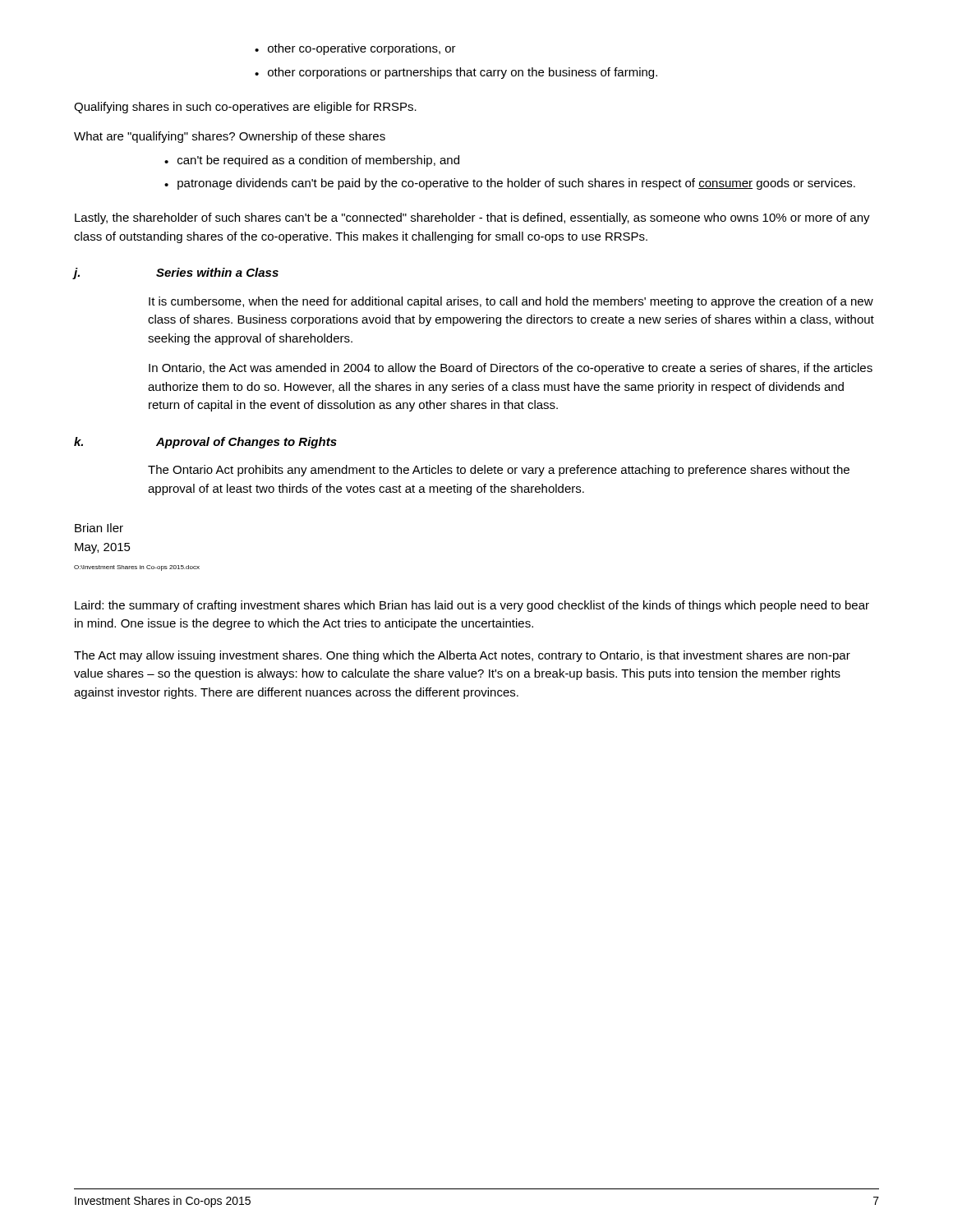
Task: Point to the text starting "Laird: the summary of crafting"
Action: click(472, 614)
